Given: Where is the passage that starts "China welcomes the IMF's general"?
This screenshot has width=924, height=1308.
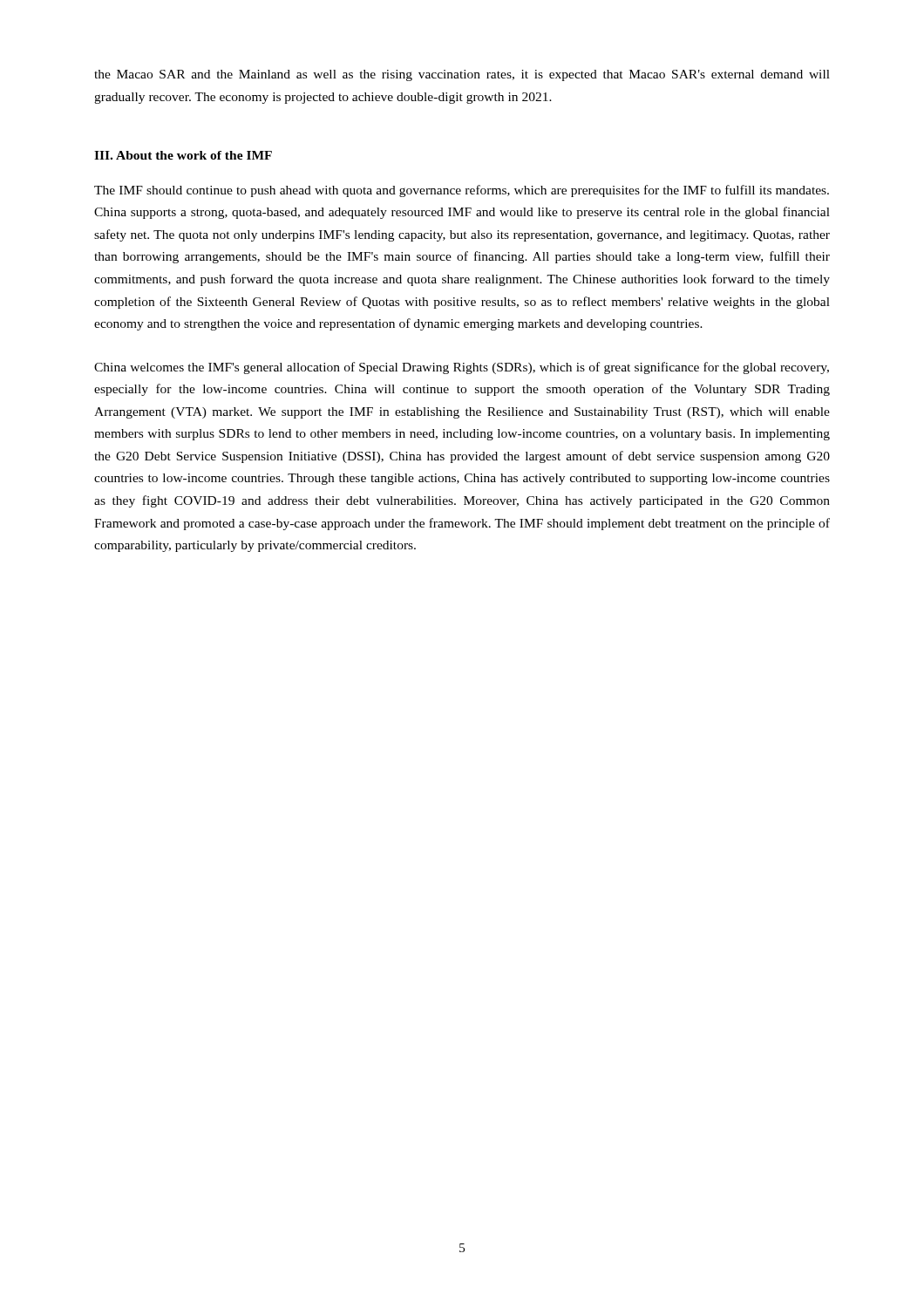Looking at the screenshot, I should [x=462, y=456].
